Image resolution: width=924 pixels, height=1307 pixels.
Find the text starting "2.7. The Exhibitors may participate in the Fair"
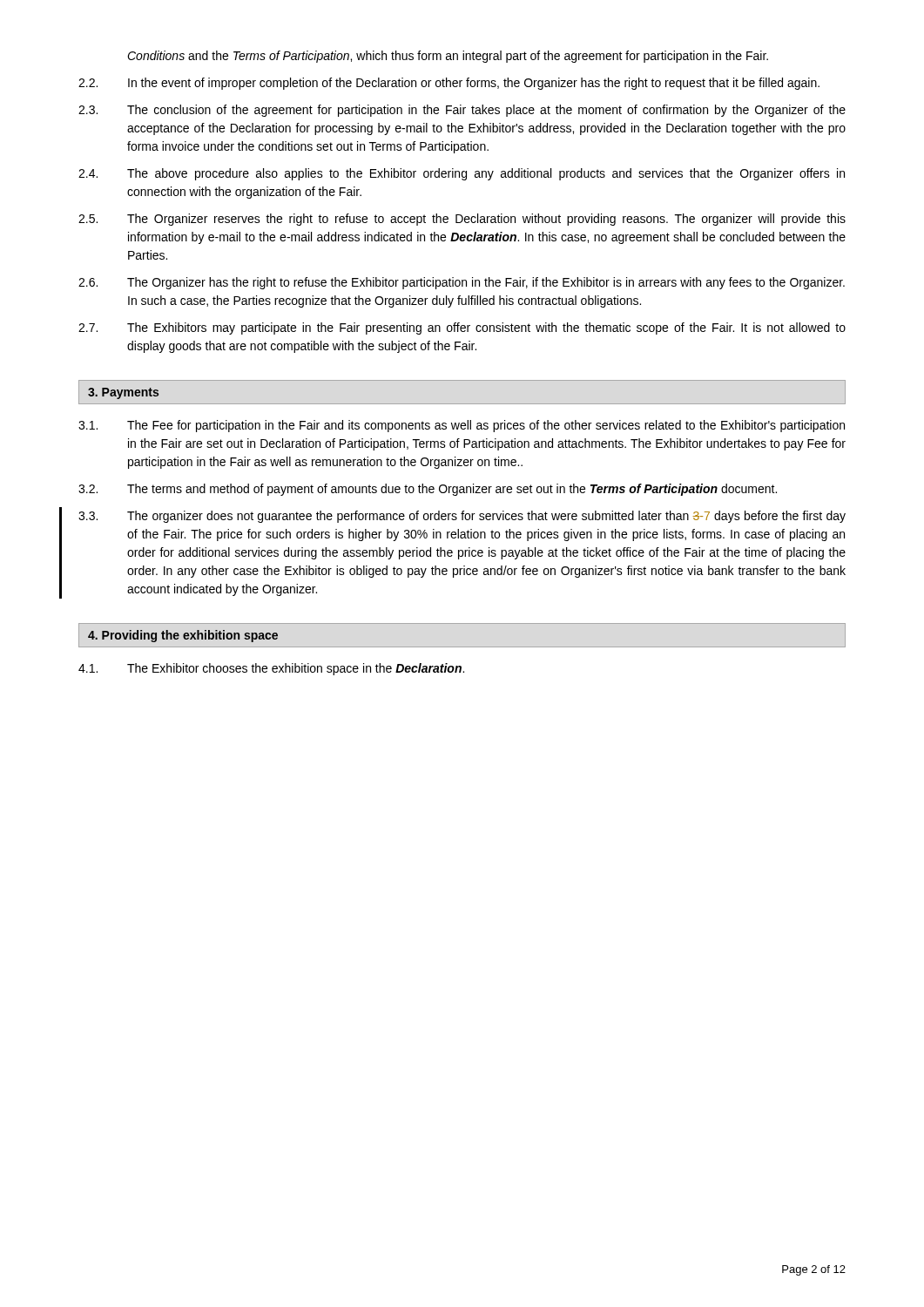point(462,337)
